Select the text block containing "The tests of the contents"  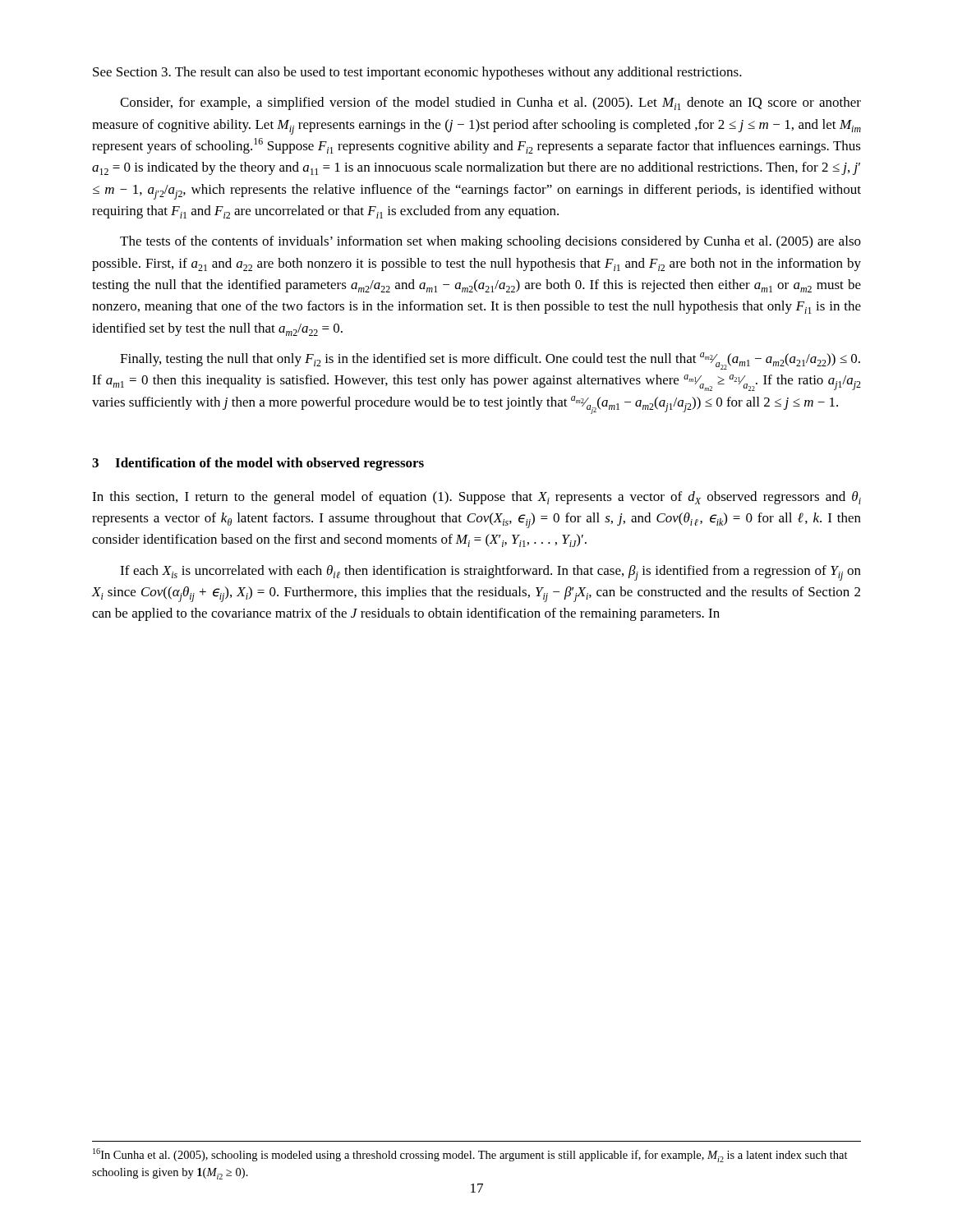click(x=476, y=285)
